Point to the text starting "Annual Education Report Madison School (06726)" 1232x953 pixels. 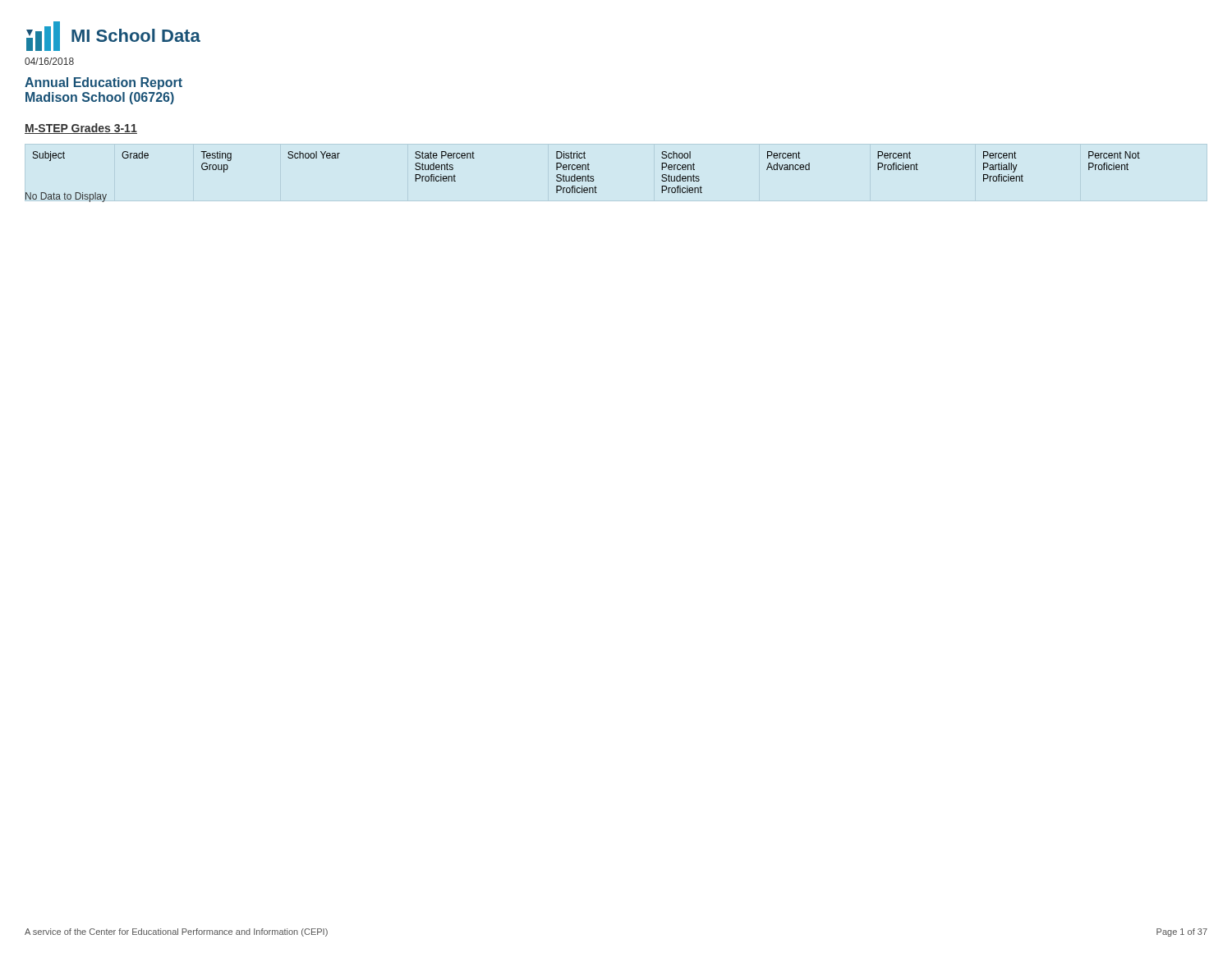[103, 90]
